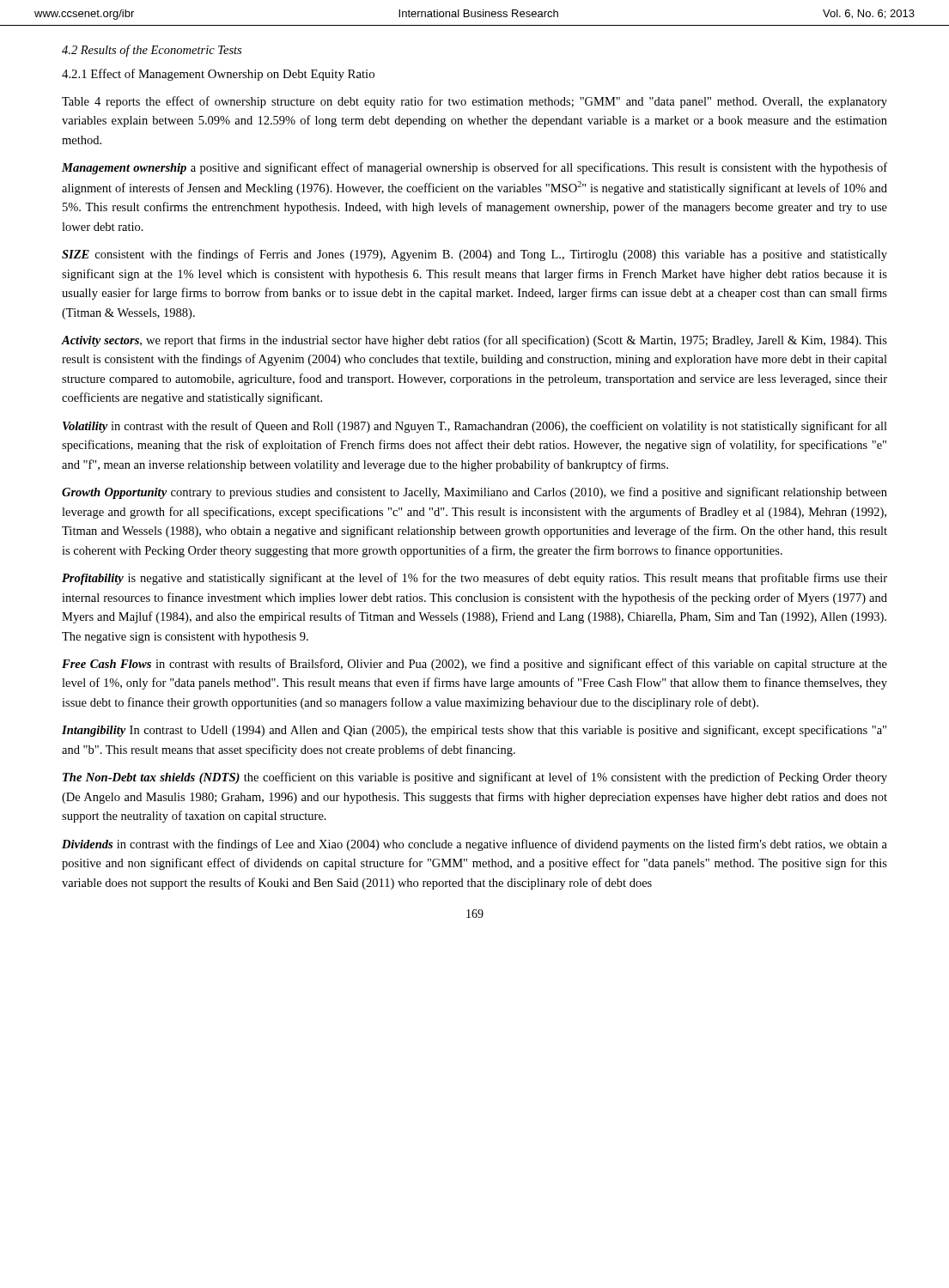Locate the block of text that opens with "The Non-Debt tax"
949x1288 pixels.
click(x=474, y=797)
